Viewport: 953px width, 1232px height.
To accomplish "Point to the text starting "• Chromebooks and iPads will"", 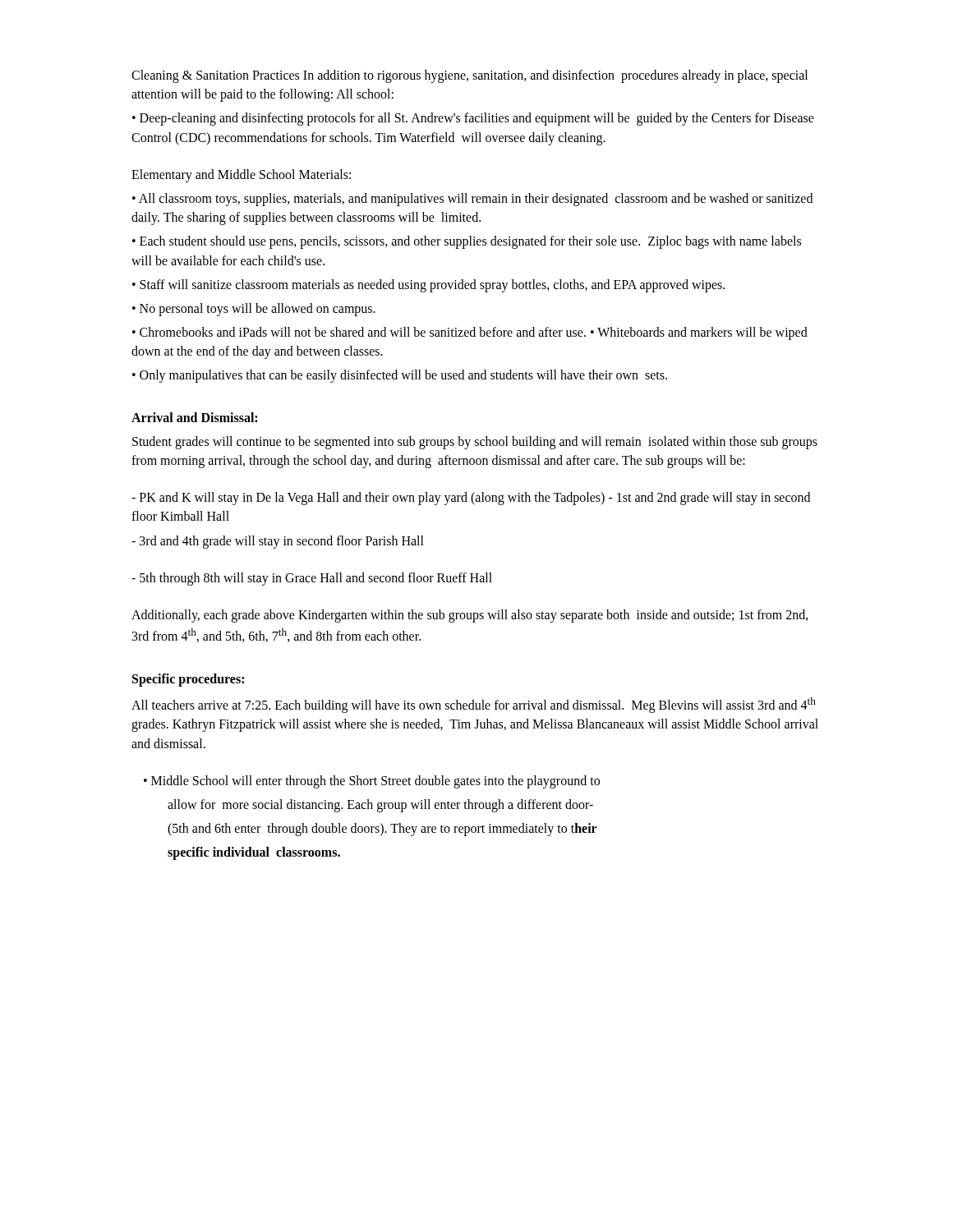I will click(476, 342).
